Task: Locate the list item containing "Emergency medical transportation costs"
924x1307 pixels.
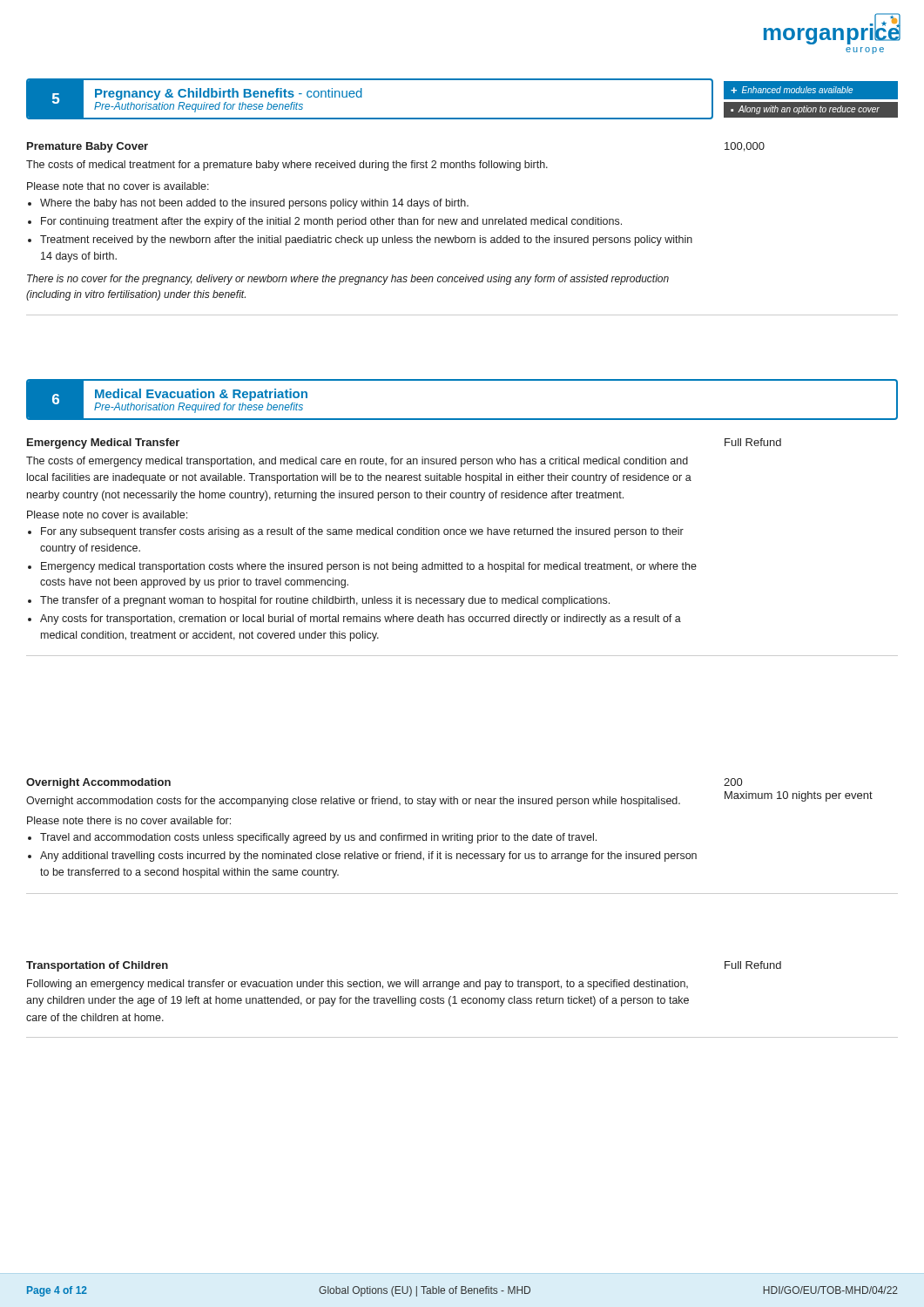Action: click(x=368, y=574)
